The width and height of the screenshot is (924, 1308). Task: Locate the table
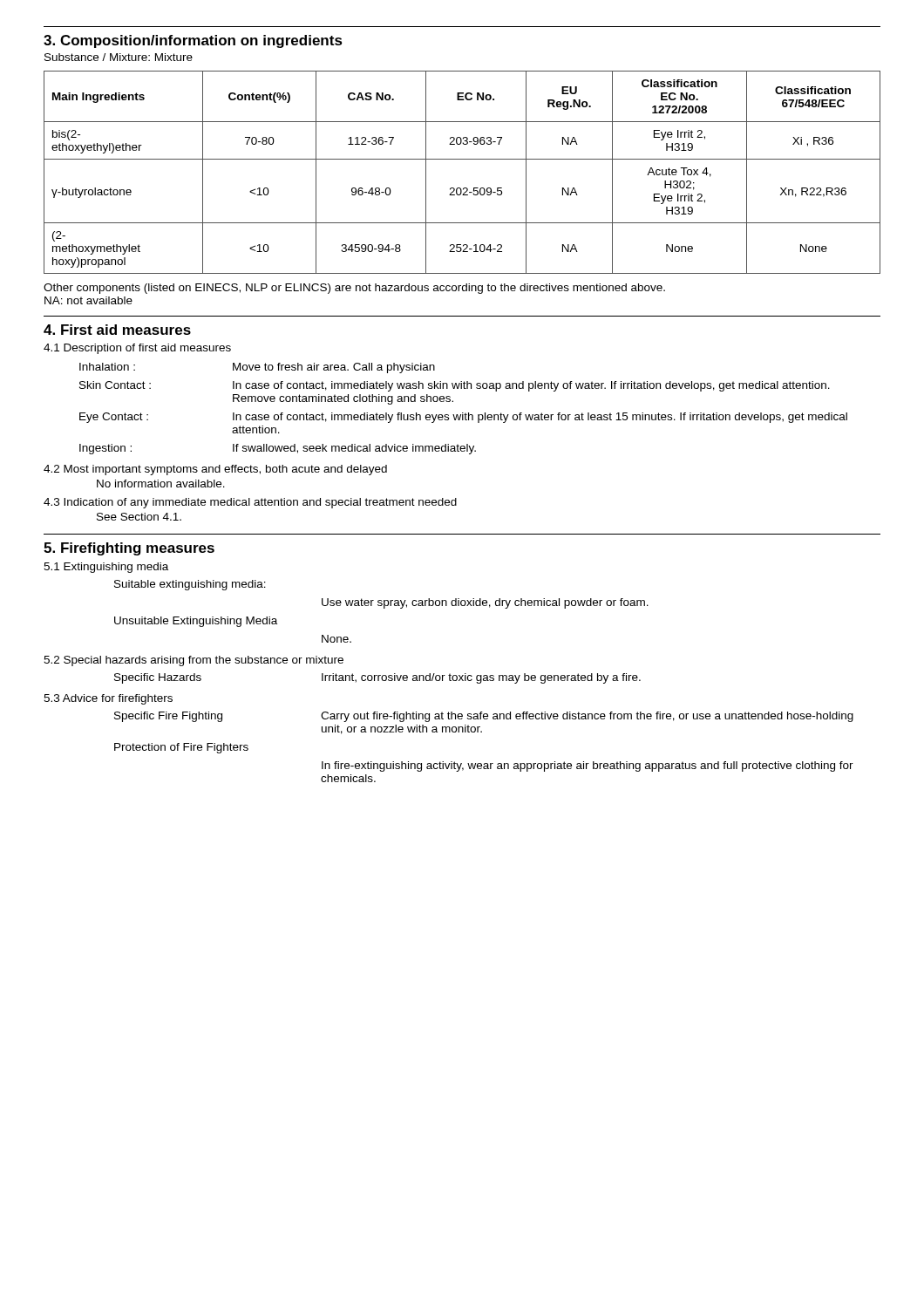(x=462, y=172)
